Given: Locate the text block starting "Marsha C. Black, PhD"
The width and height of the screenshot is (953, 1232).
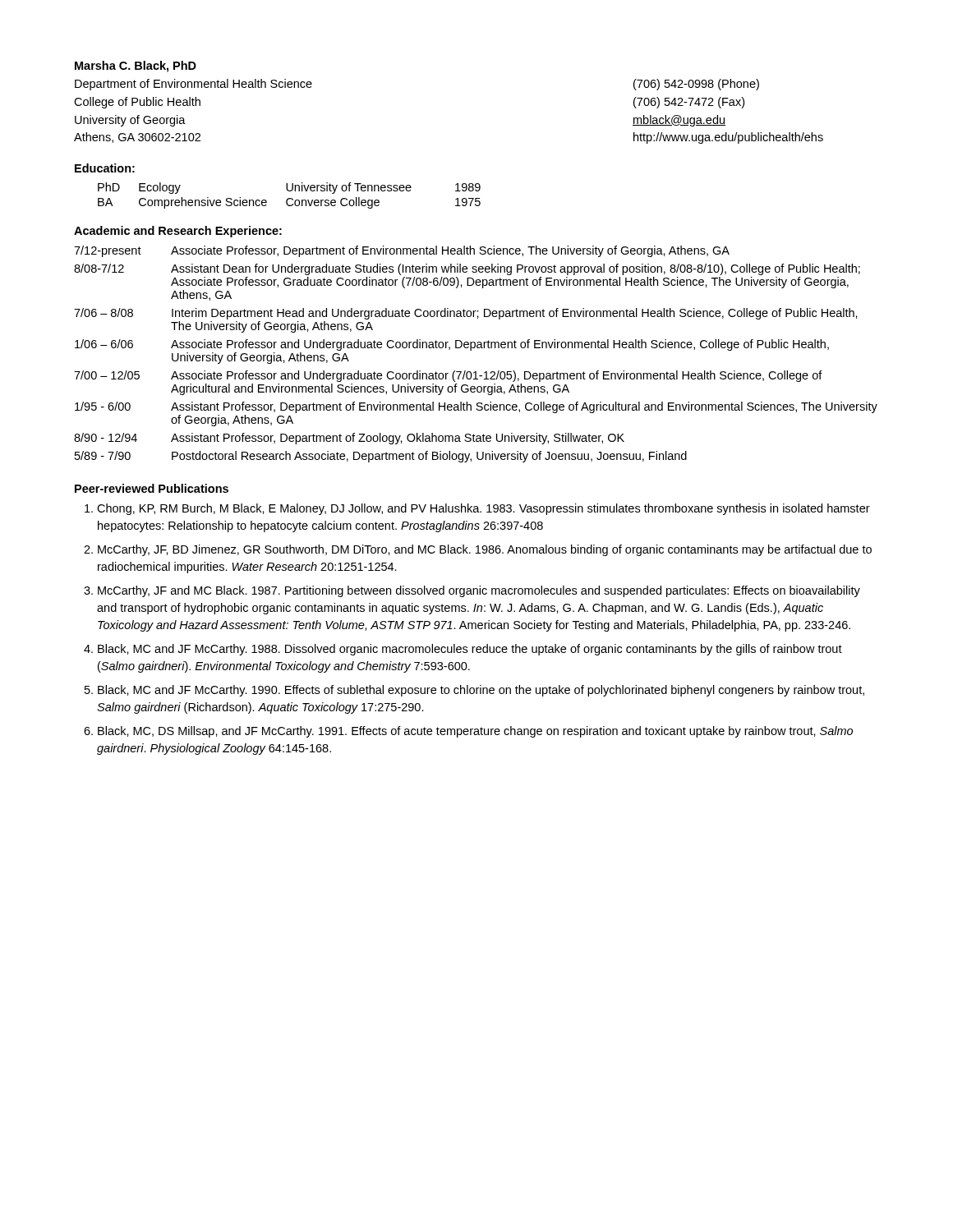Looking at the screenshot, I should (135, 66).
